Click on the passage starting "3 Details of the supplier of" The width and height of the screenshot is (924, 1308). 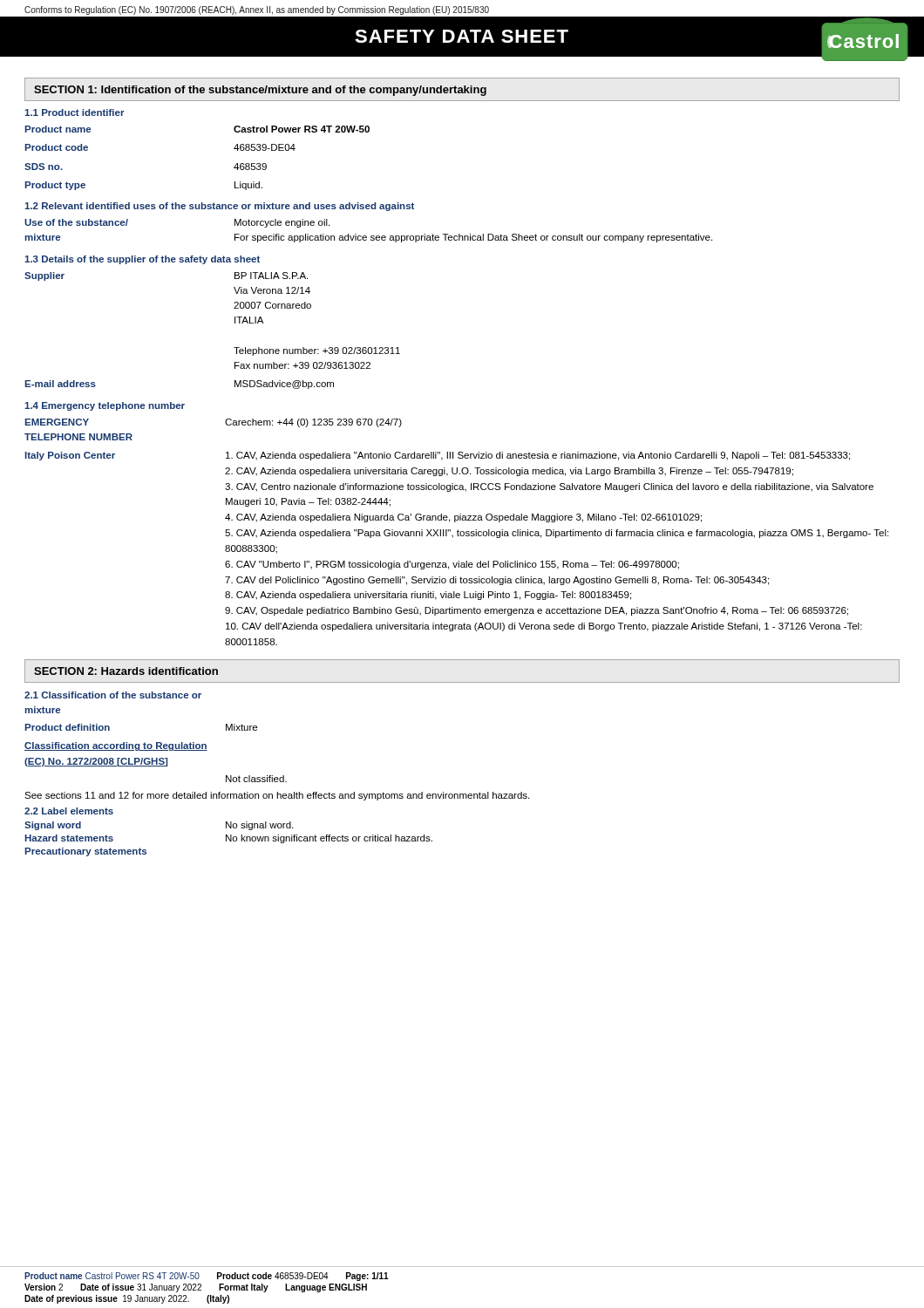[142, 259]
